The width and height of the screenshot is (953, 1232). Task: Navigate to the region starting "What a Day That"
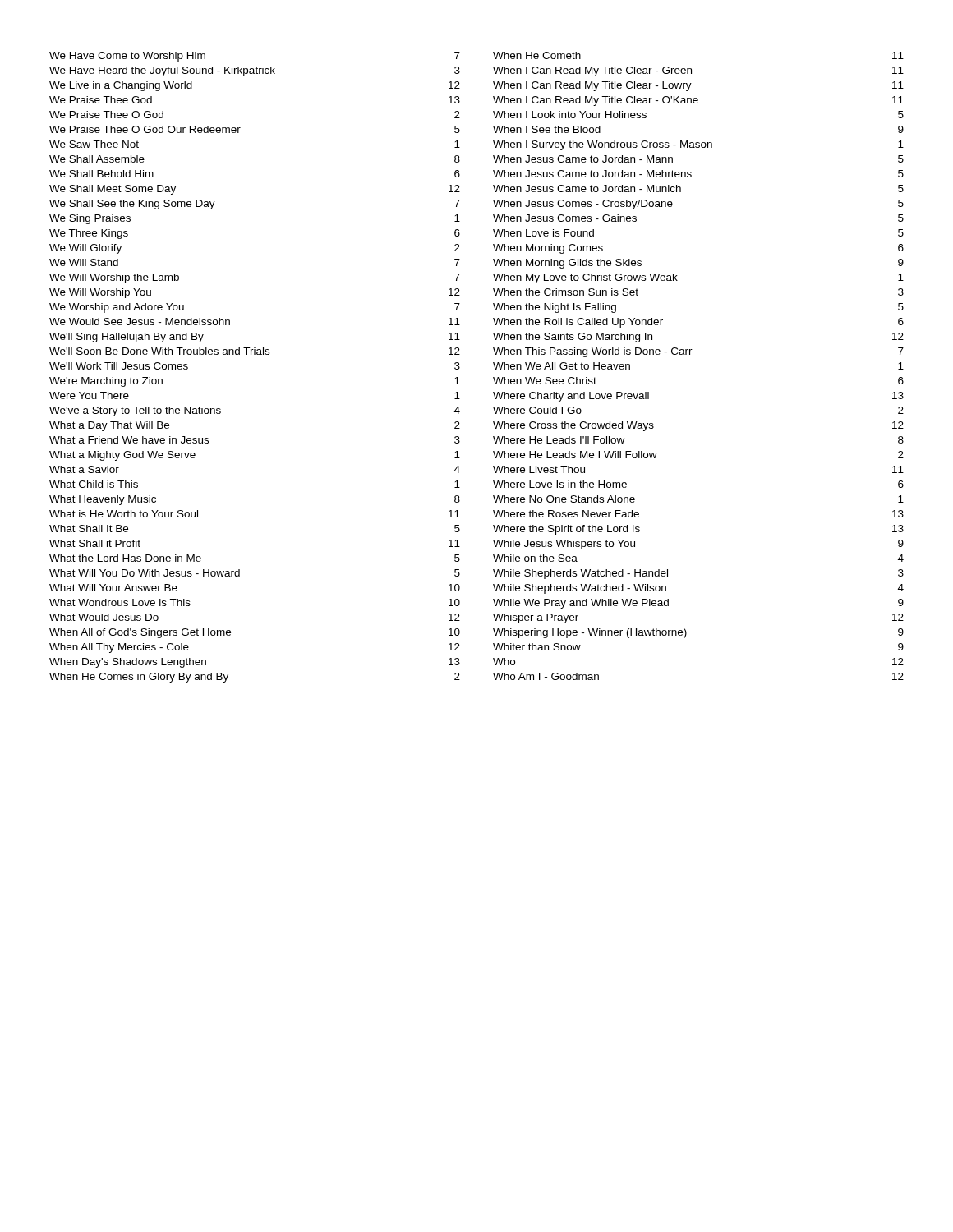click(113, 426)
